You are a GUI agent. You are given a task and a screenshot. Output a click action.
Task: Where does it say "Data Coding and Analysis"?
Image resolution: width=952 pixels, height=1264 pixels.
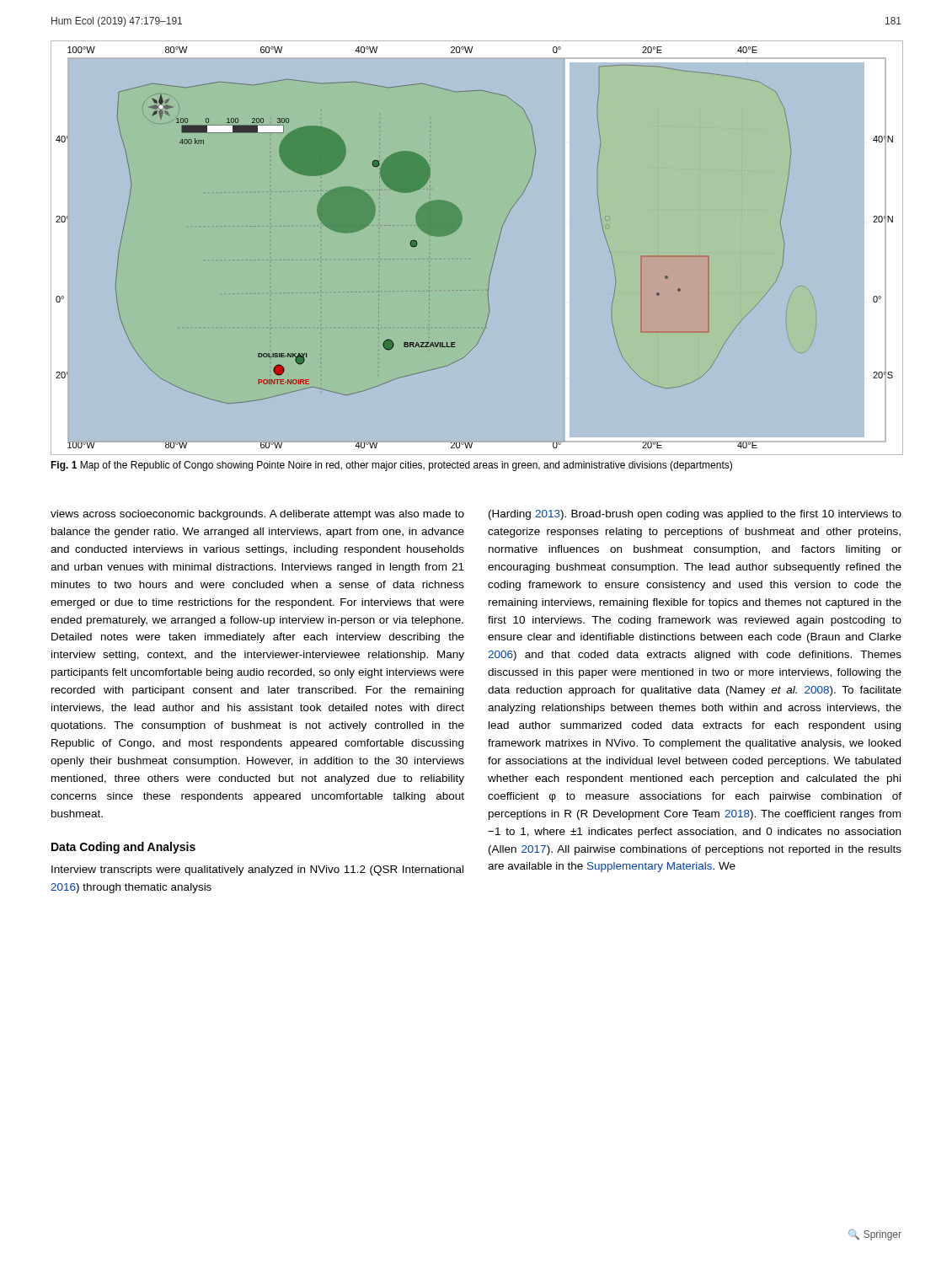pos(123,847)
